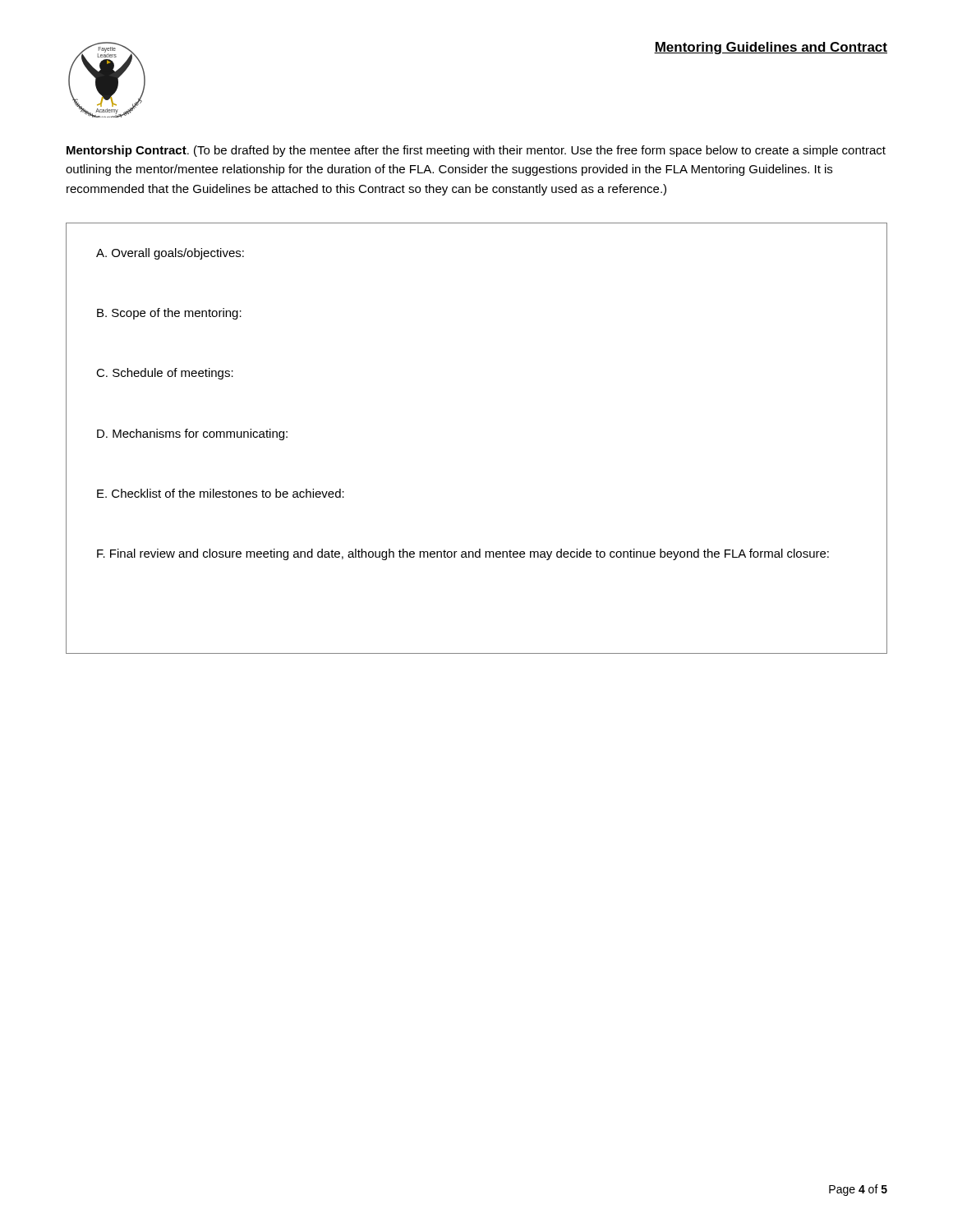The width and height of the screenshot is (953, 1232).
Task: Select the logo
Action: [107, 78]
